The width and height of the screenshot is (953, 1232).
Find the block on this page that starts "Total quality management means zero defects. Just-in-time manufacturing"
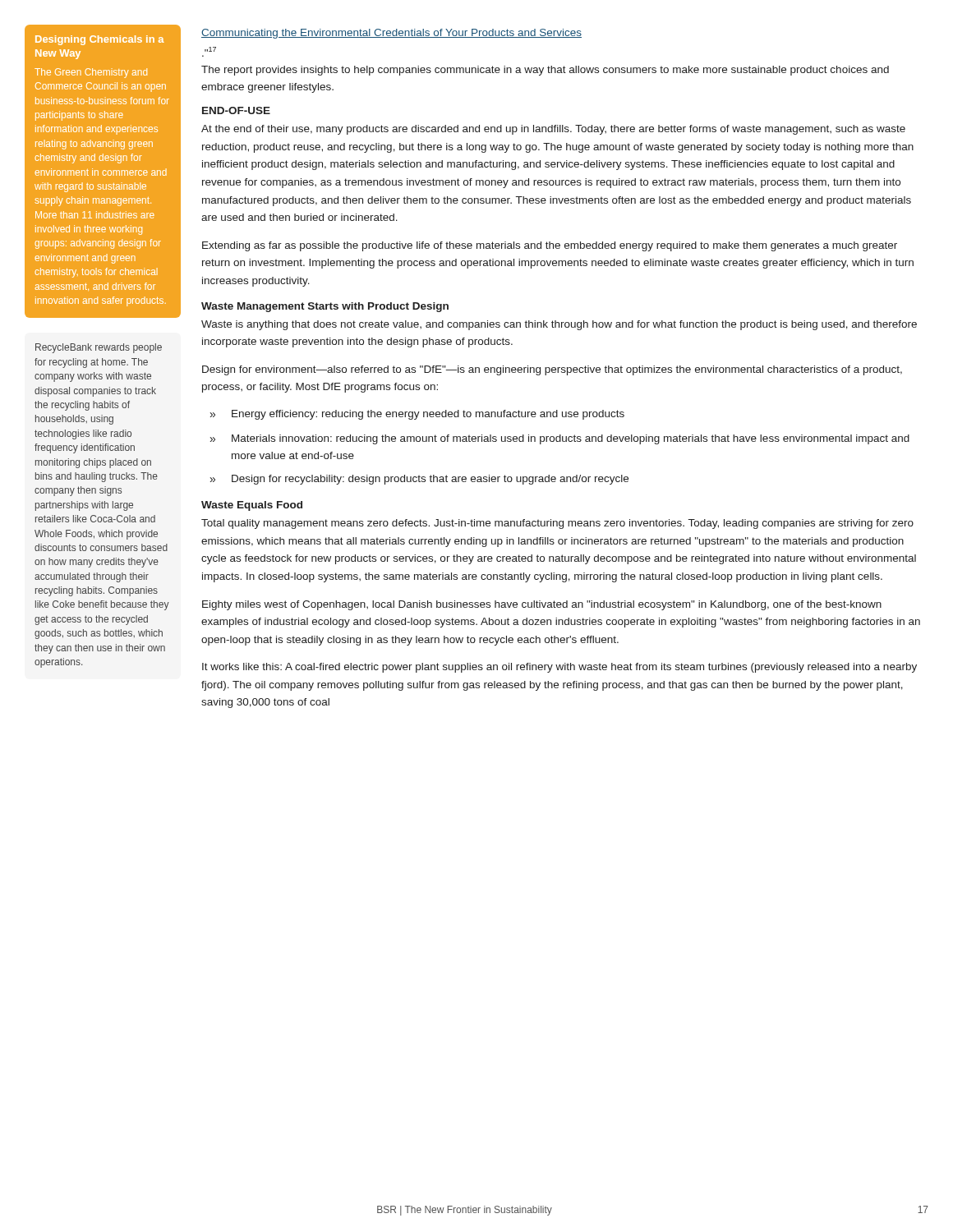pyautogui.click(x=559, y=549)
